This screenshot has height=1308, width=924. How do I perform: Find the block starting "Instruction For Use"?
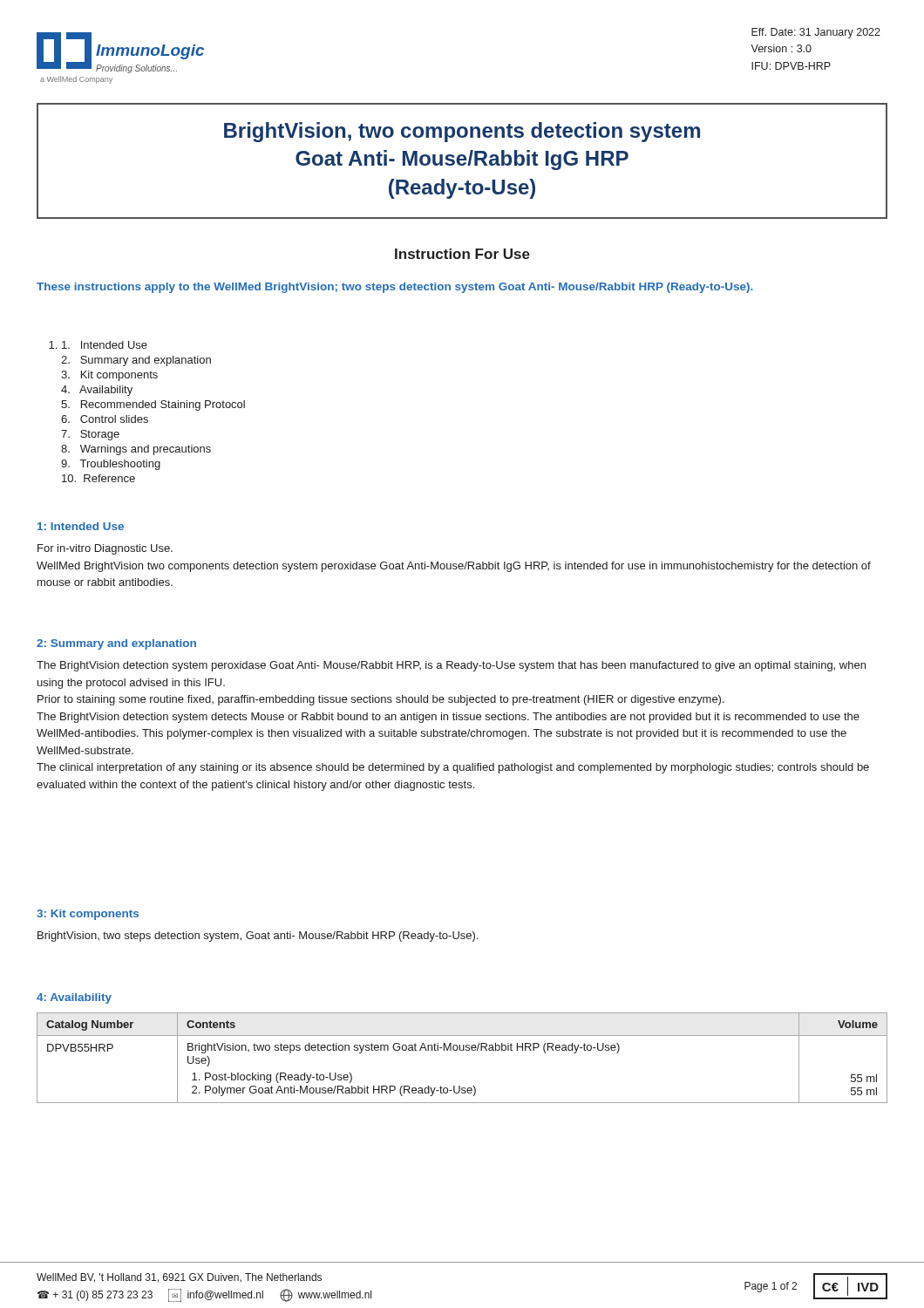point(462,254)
